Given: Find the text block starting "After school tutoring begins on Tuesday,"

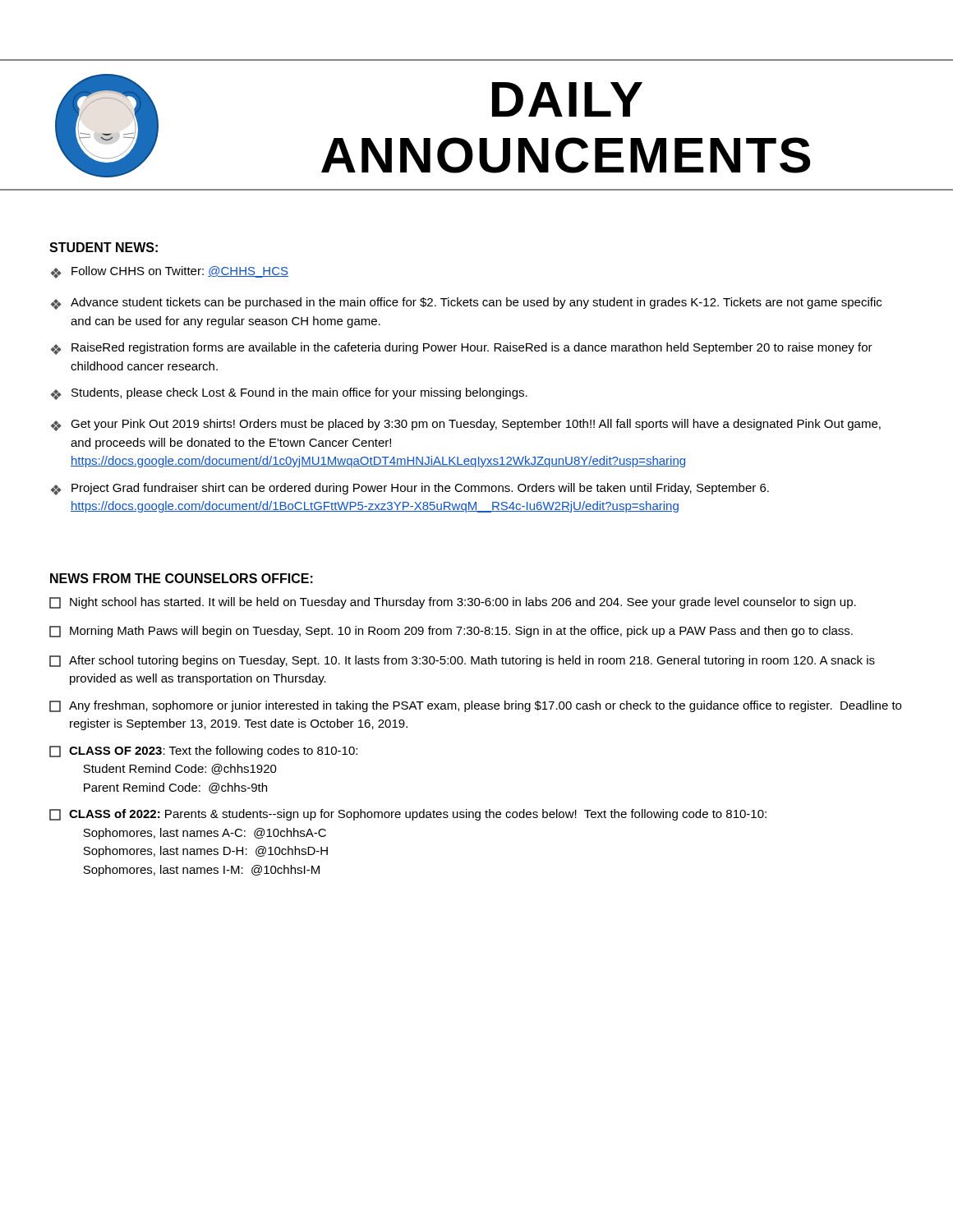Looking at the screenshot, I should (x=476, y=669).
